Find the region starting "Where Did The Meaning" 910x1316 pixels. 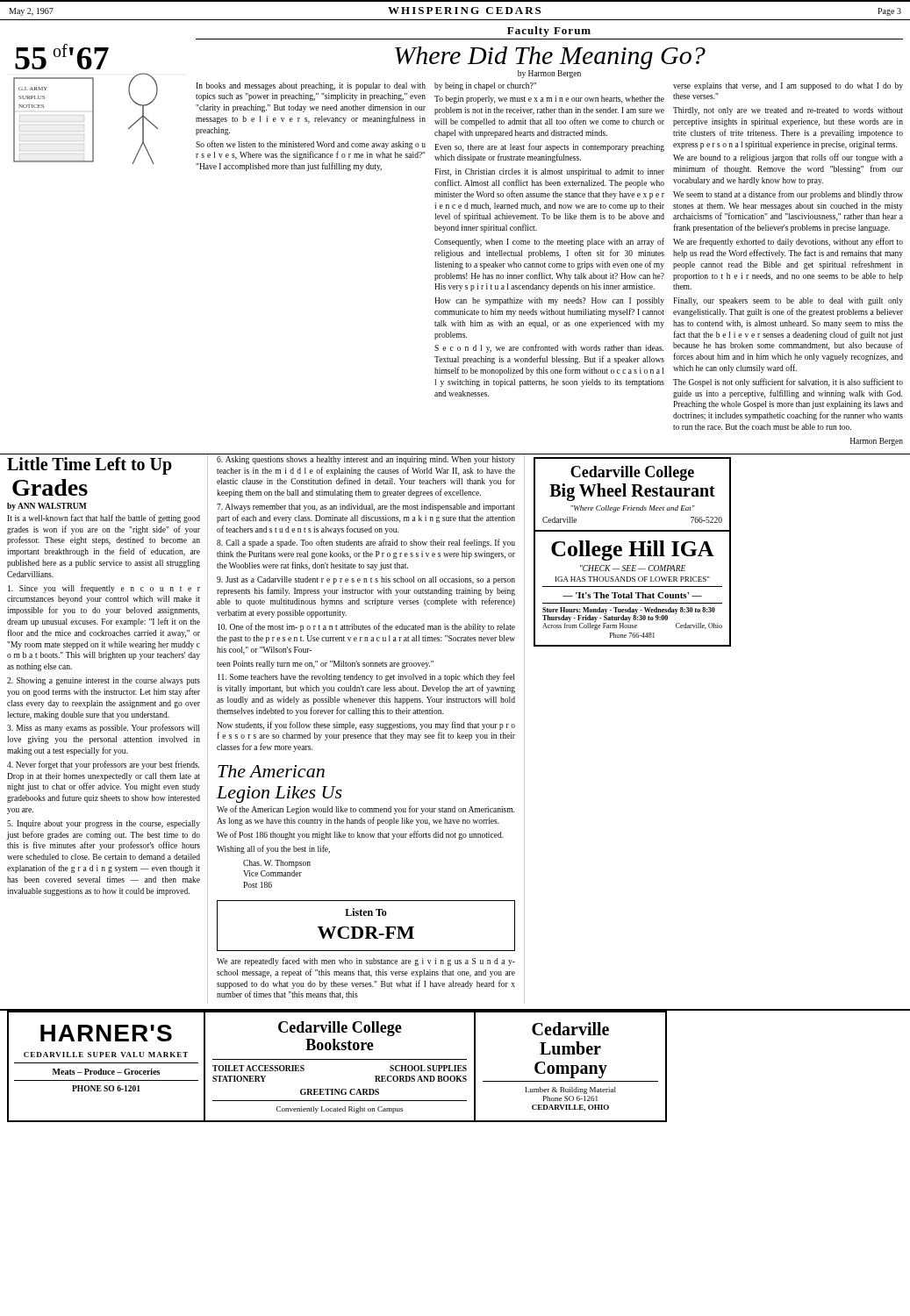(549, 55)
